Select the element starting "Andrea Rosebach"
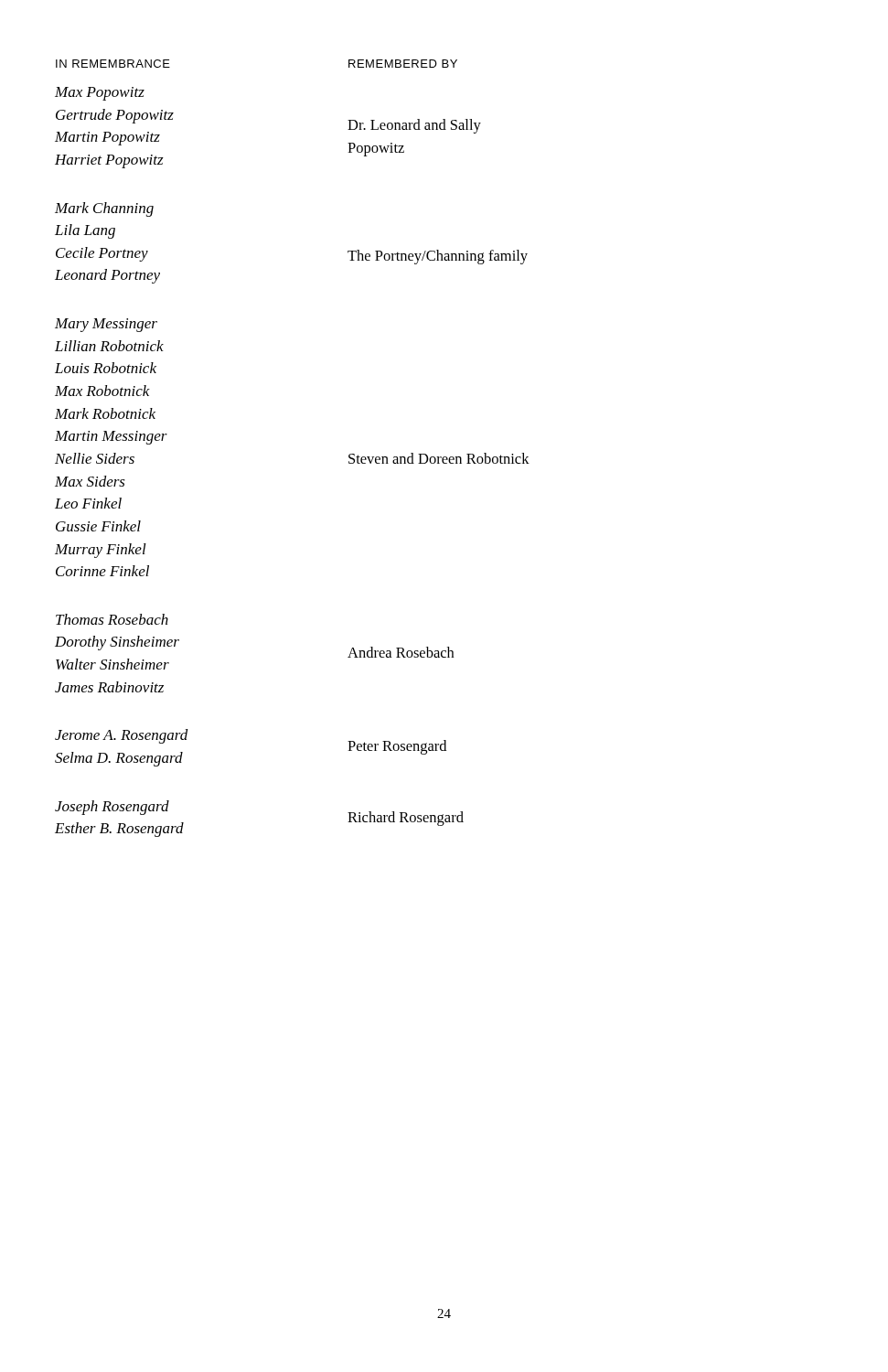 pyautogui.click(x=401, y=652)
